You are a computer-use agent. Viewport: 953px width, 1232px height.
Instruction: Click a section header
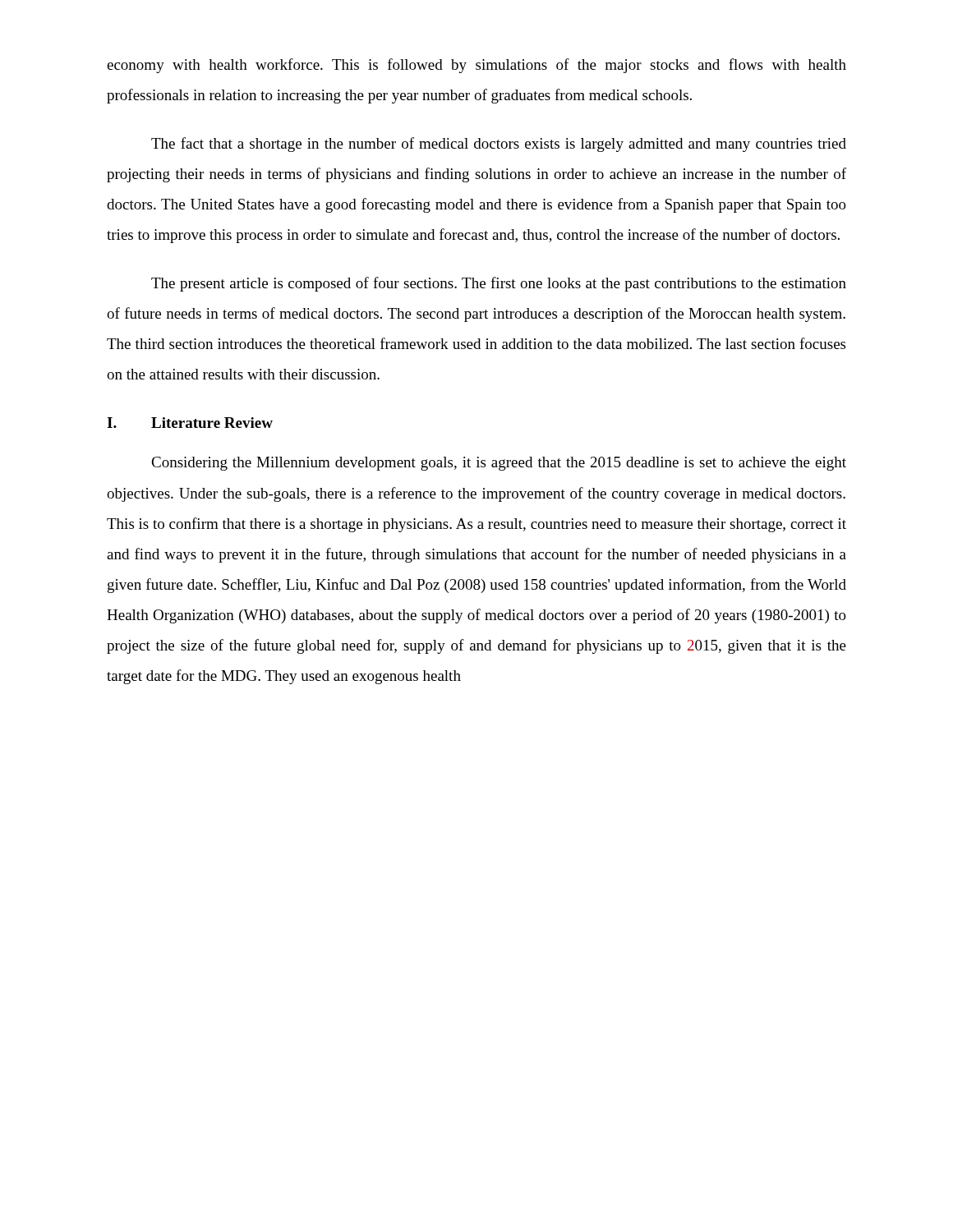(x=190, y=423)
